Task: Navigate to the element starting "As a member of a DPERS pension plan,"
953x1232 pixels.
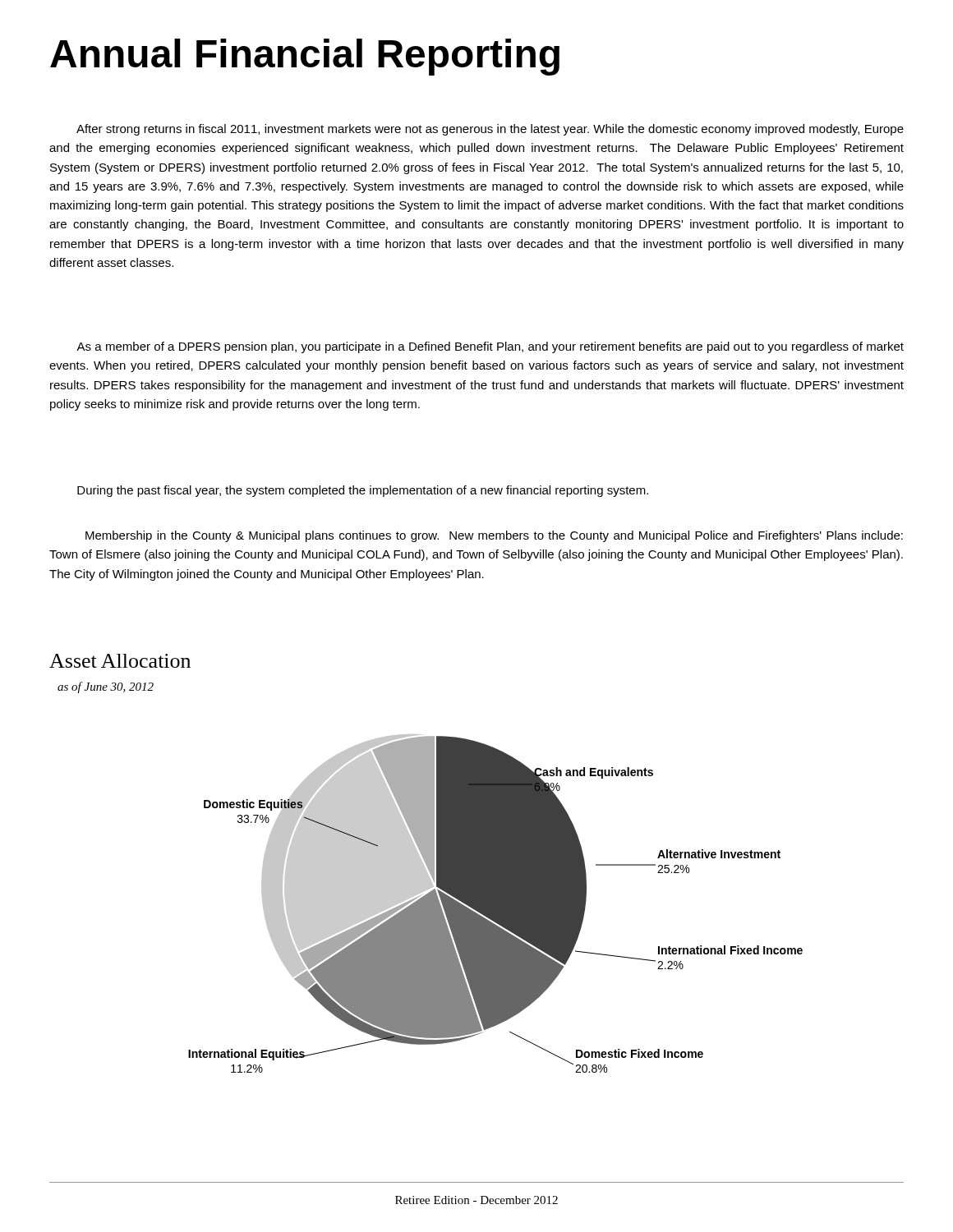Action: (x=476, y=375)
